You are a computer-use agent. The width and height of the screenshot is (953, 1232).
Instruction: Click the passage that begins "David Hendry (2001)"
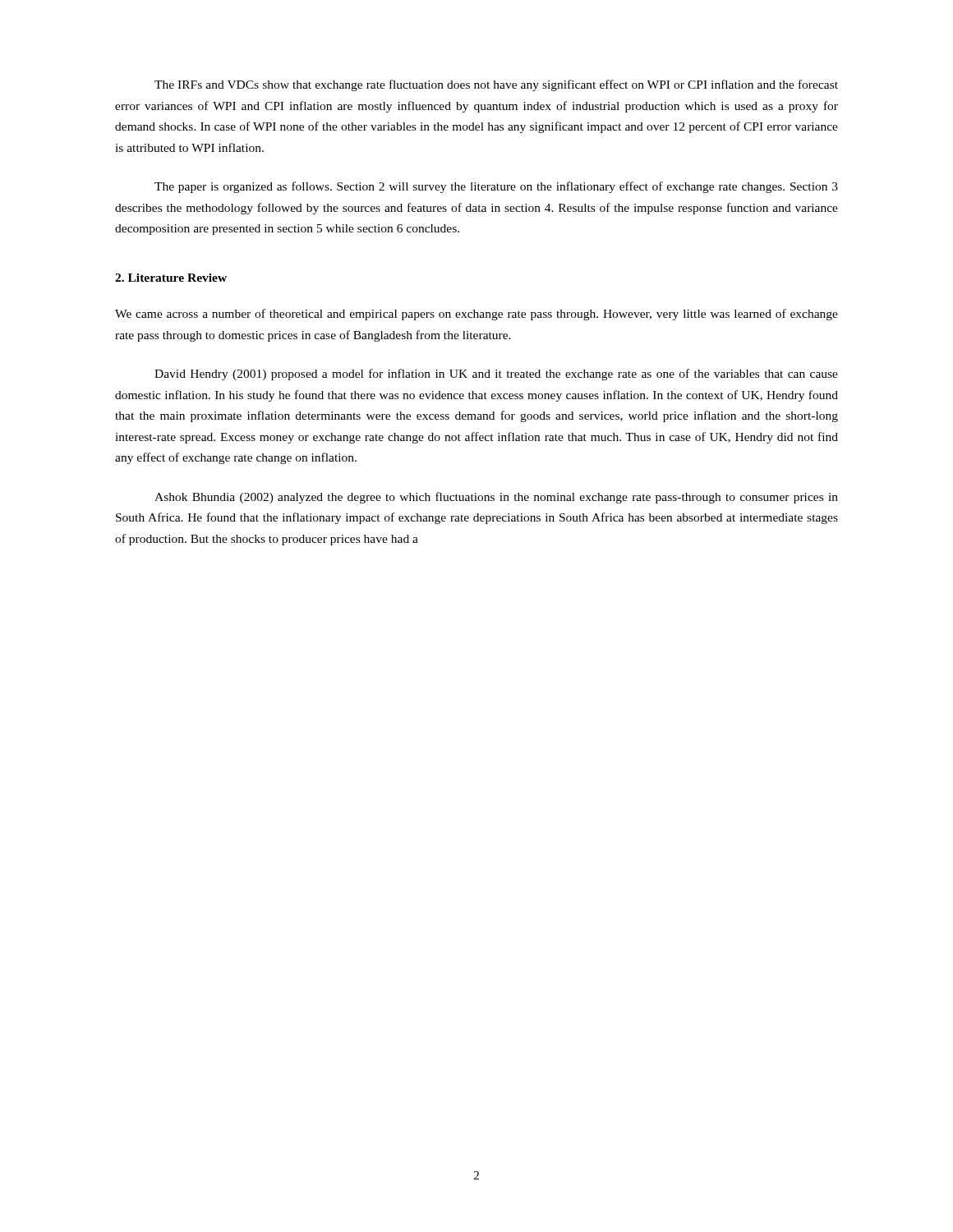tap(476, 415)
